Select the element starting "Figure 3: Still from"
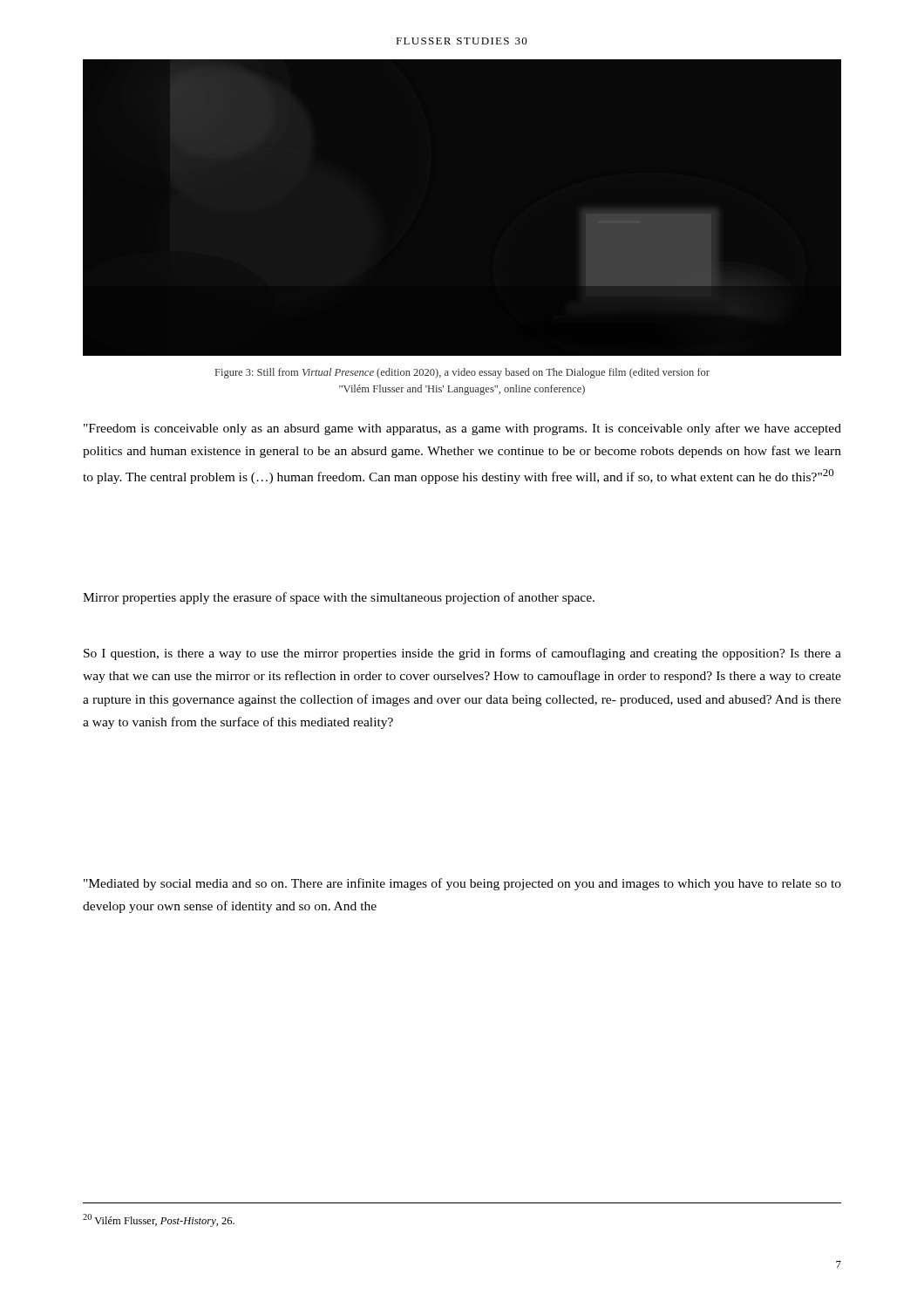924x1308 pixels. pos(462,380)
